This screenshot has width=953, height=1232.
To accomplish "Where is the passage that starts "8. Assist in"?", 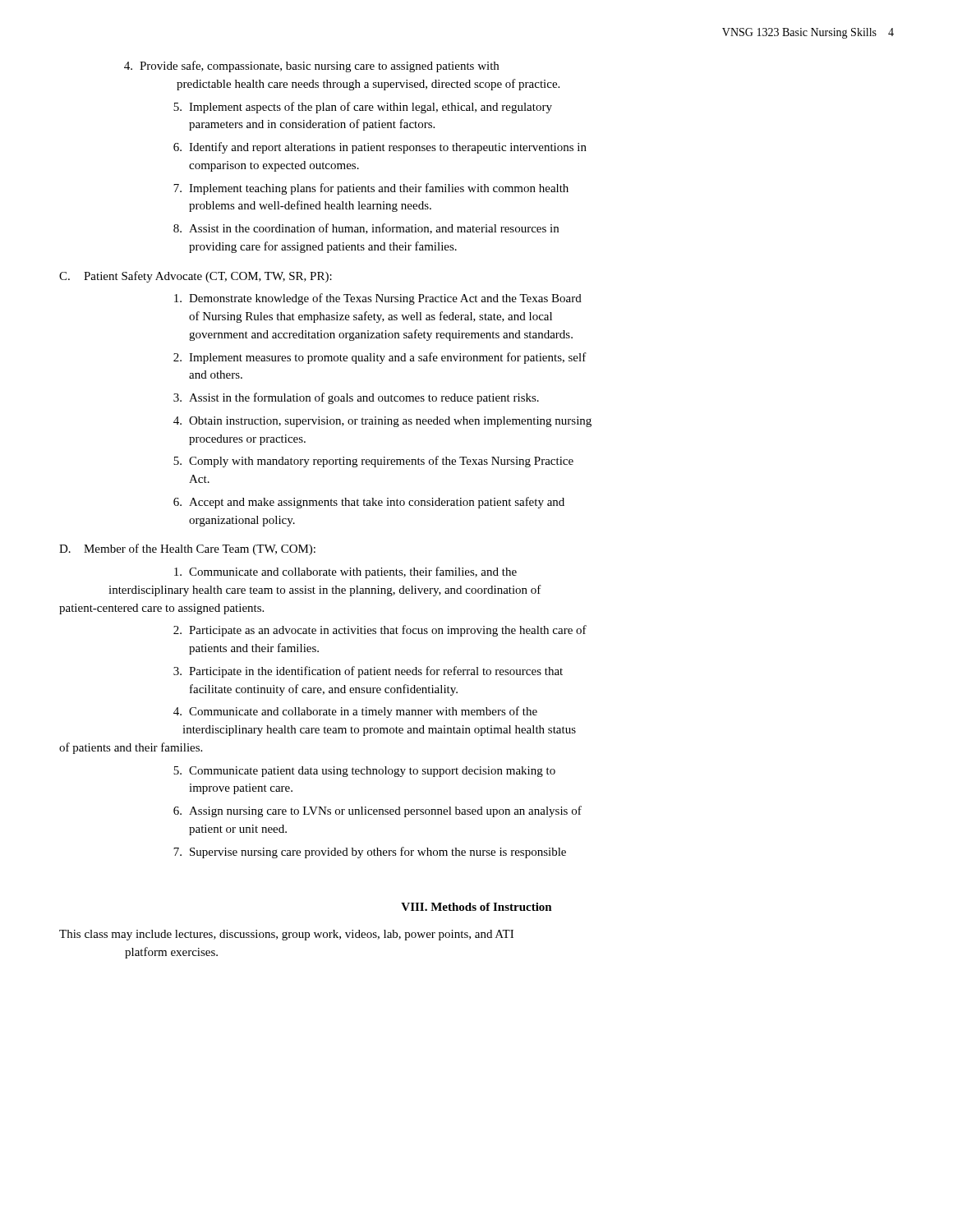I will tap(526, 238).
